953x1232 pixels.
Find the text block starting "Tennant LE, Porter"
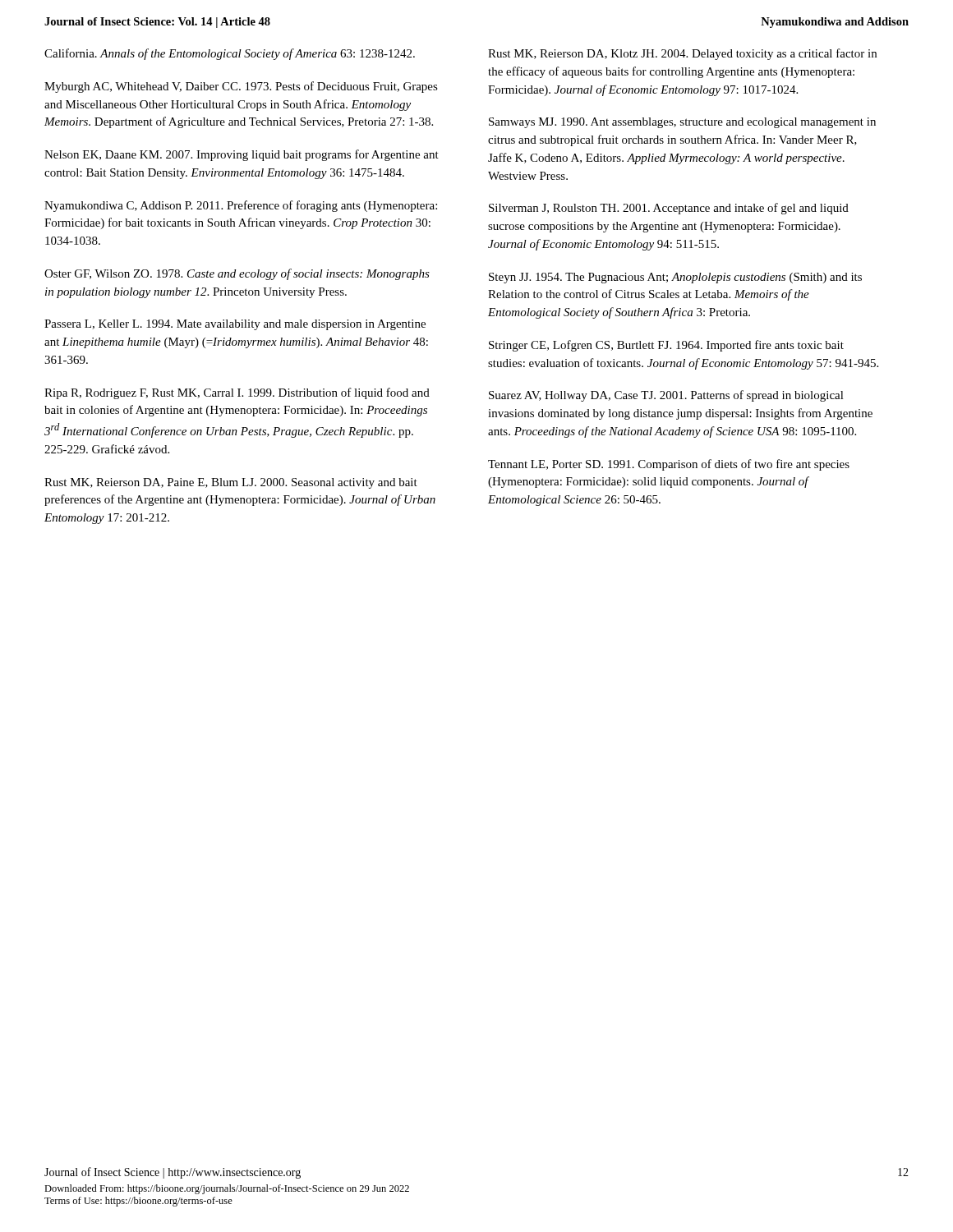(x=685, y=482)
